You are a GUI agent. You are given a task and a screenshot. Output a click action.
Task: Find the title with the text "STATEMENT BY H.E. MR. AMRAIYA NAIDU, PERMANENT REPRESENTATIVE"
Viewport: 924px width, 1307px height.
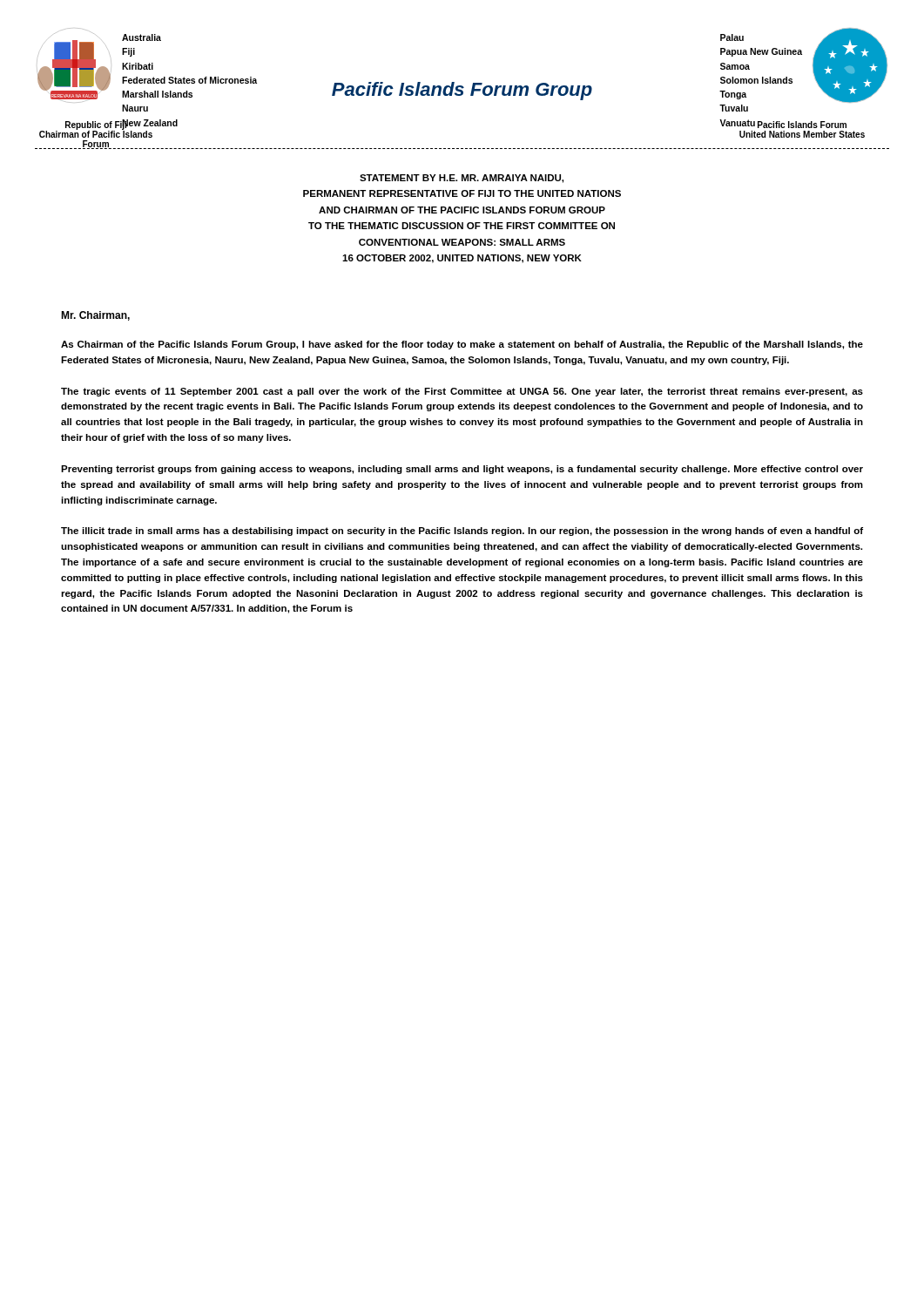pyautogui.click(x=462, y=218)
